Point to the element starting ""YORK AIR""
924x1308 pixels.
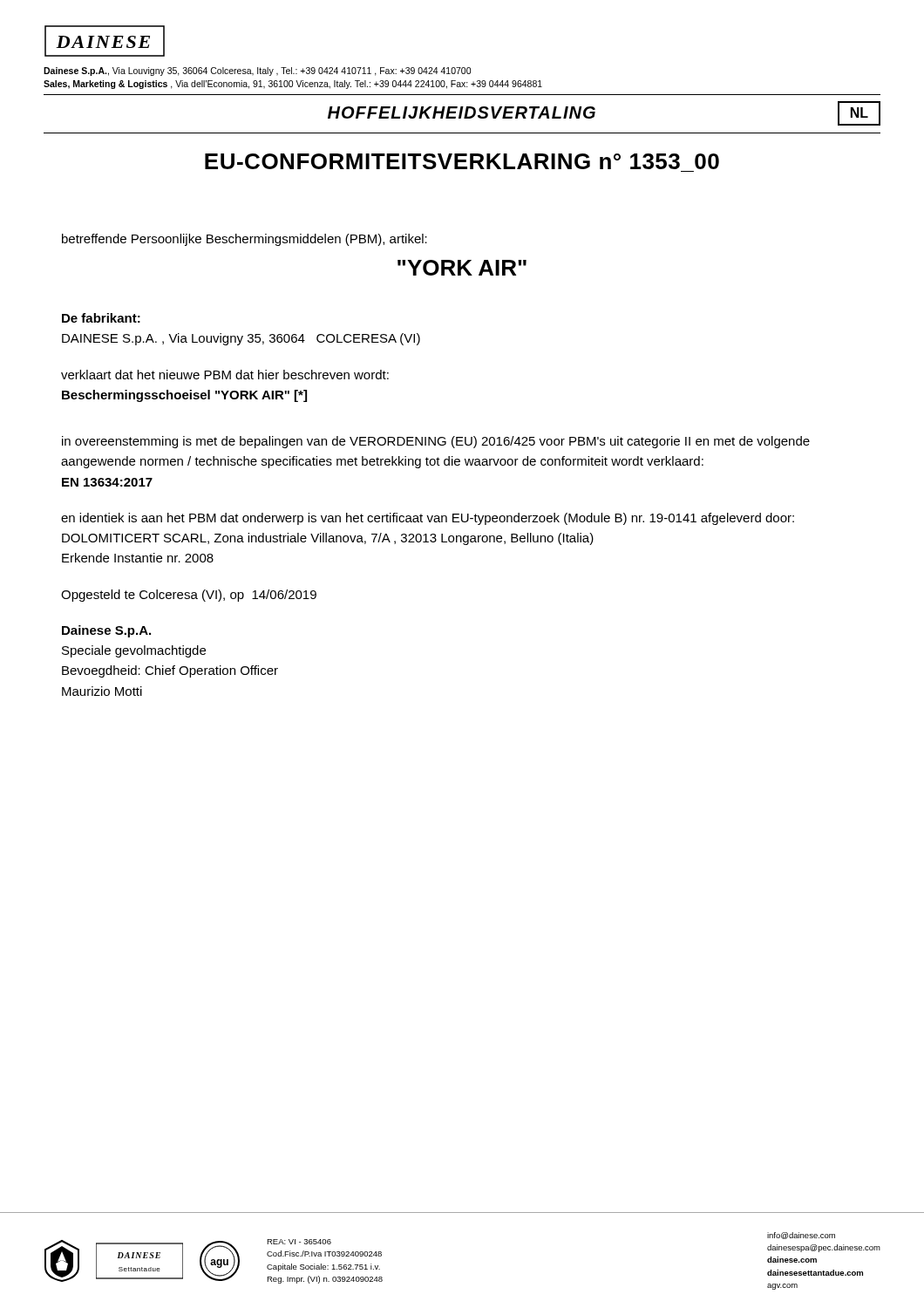[462, 268]
